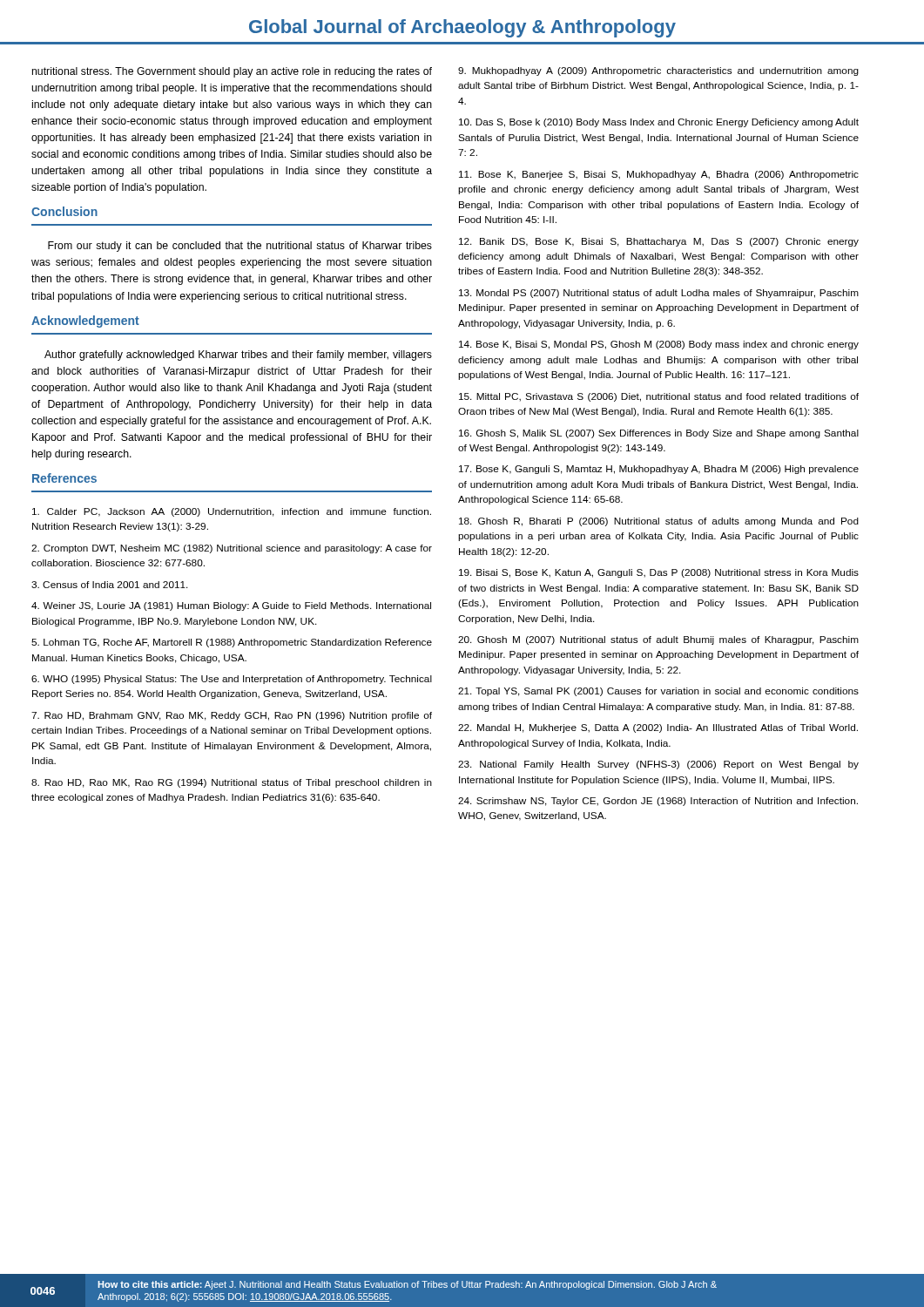Select the list item with the text "12. Banik DS,"
Image resolution: width=924 pixels, height=1307 pixels.
(x=658, y=256)
